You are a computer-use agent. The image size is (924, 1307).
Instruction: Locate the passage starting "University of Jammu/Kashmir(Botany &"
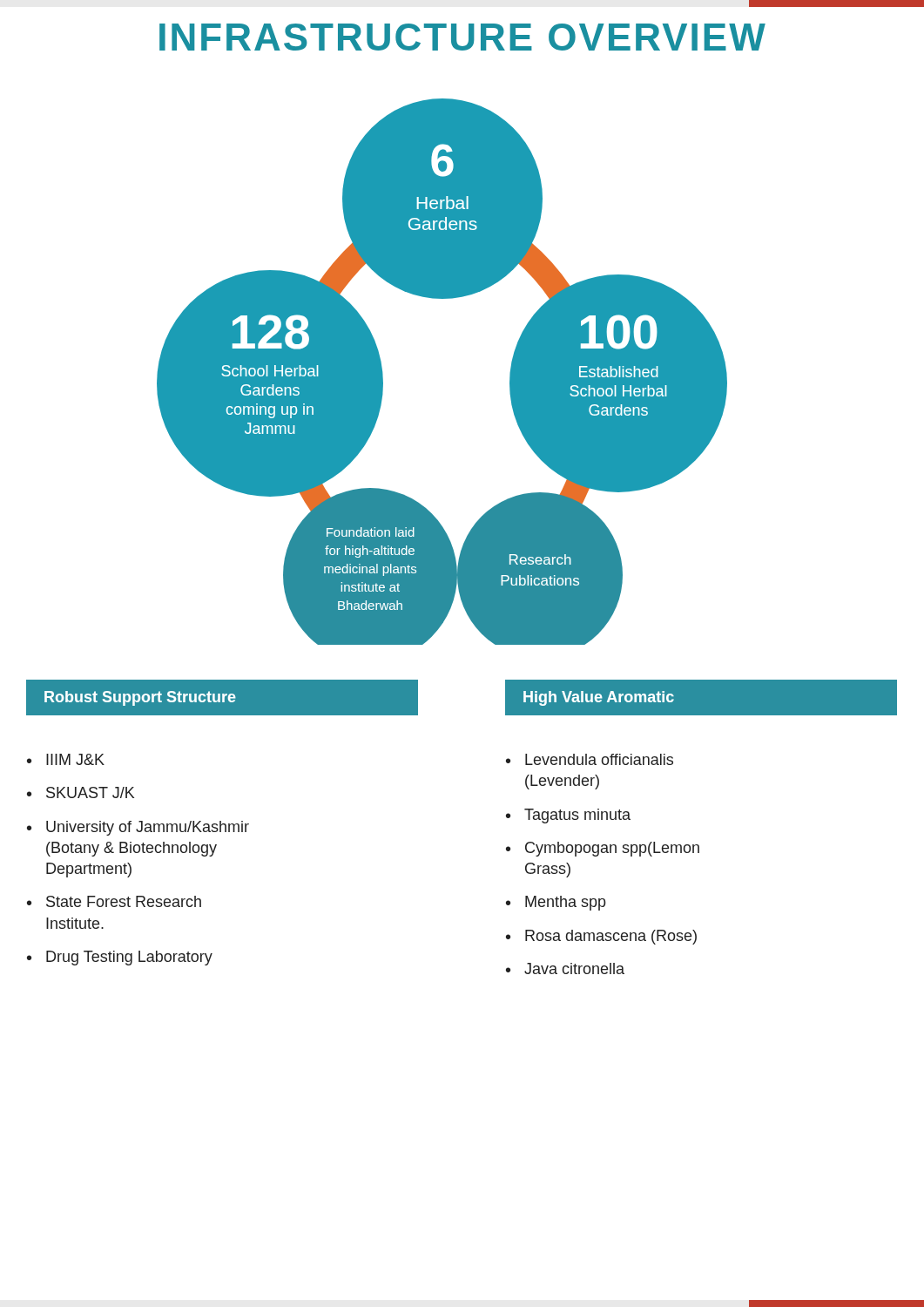coord(147,848)
